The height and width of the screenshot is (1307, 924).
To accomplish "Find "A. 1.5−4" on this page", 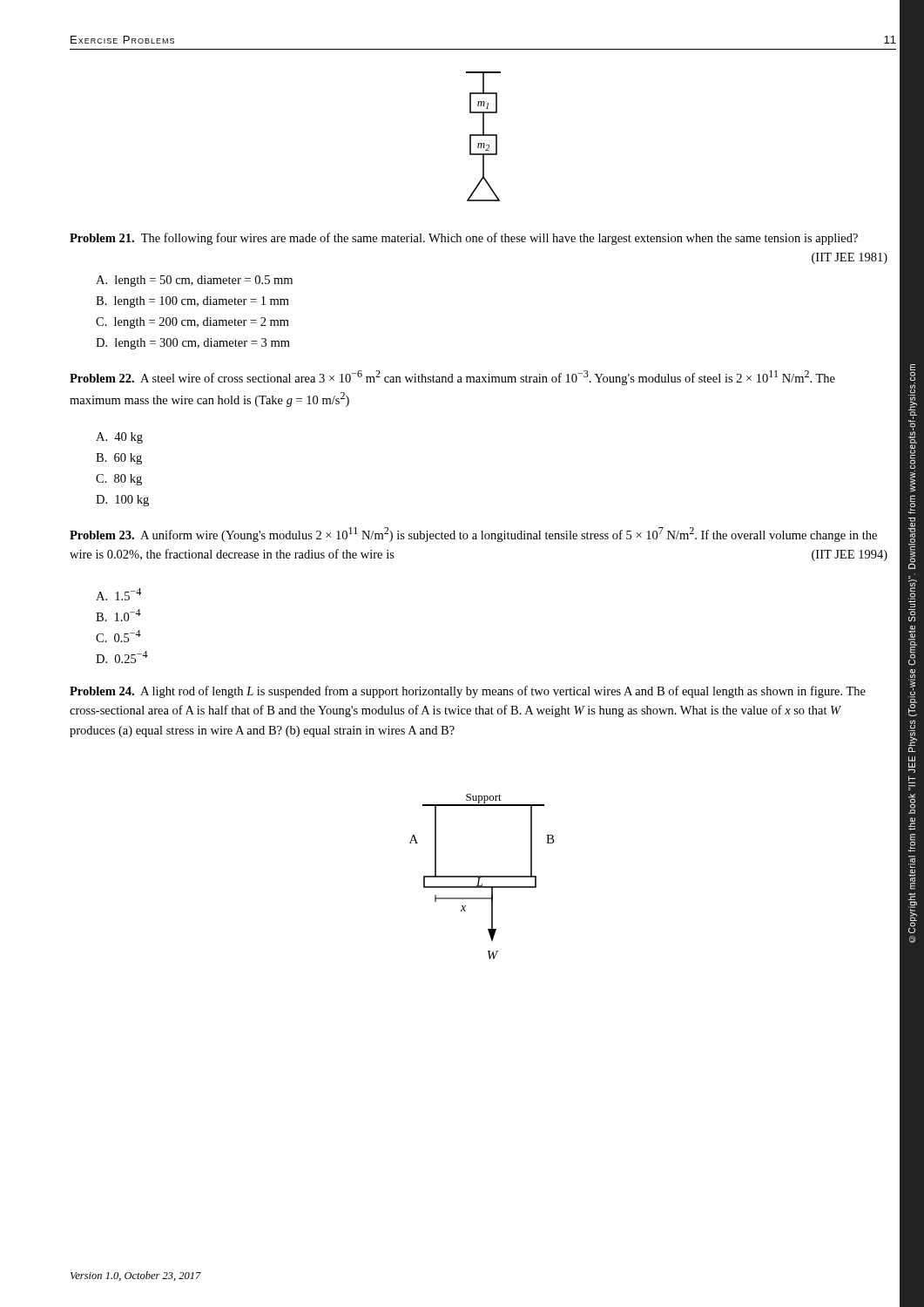I will click(x=119, y=594).
